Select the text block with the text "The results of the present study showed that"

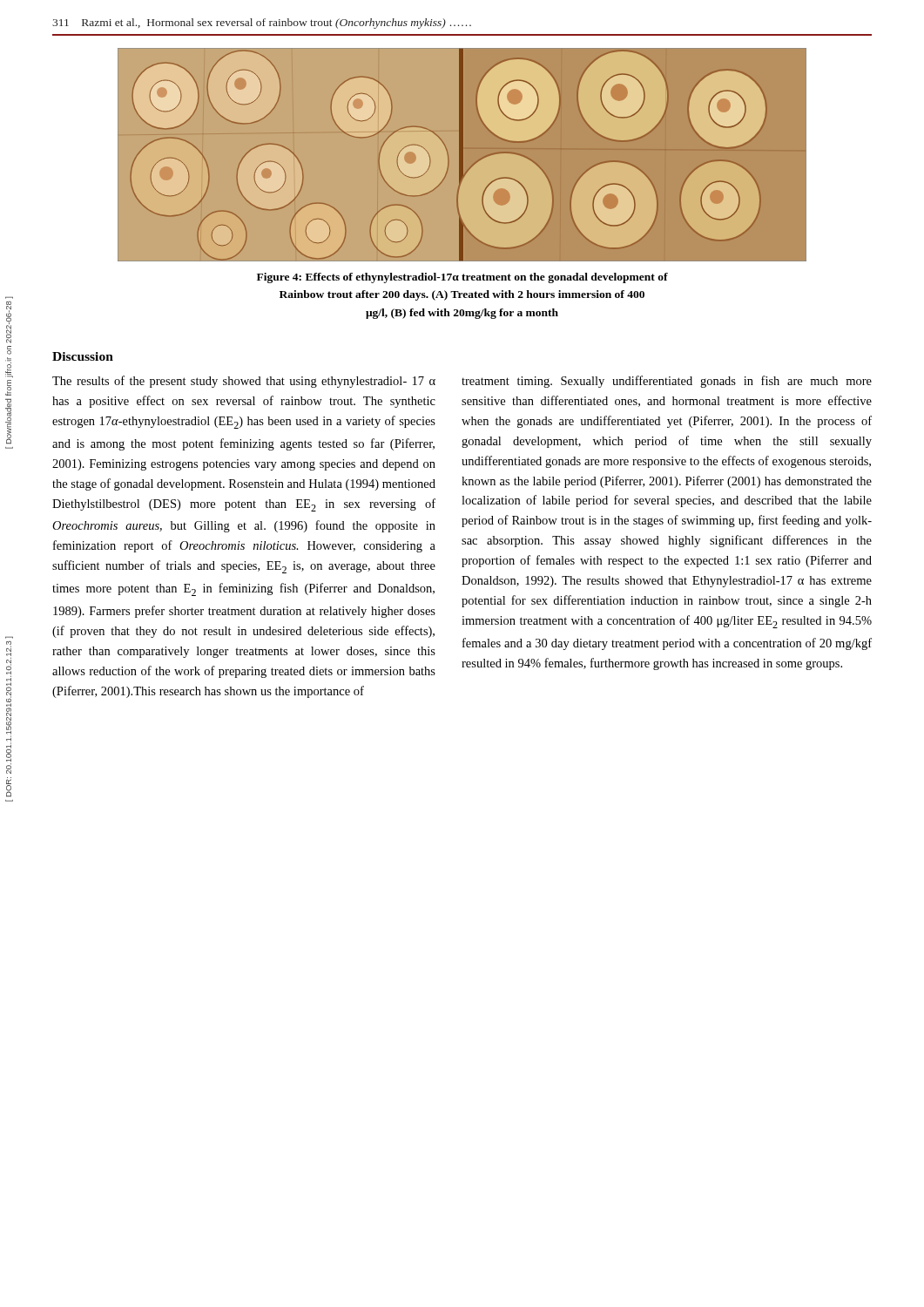point(244,536)
